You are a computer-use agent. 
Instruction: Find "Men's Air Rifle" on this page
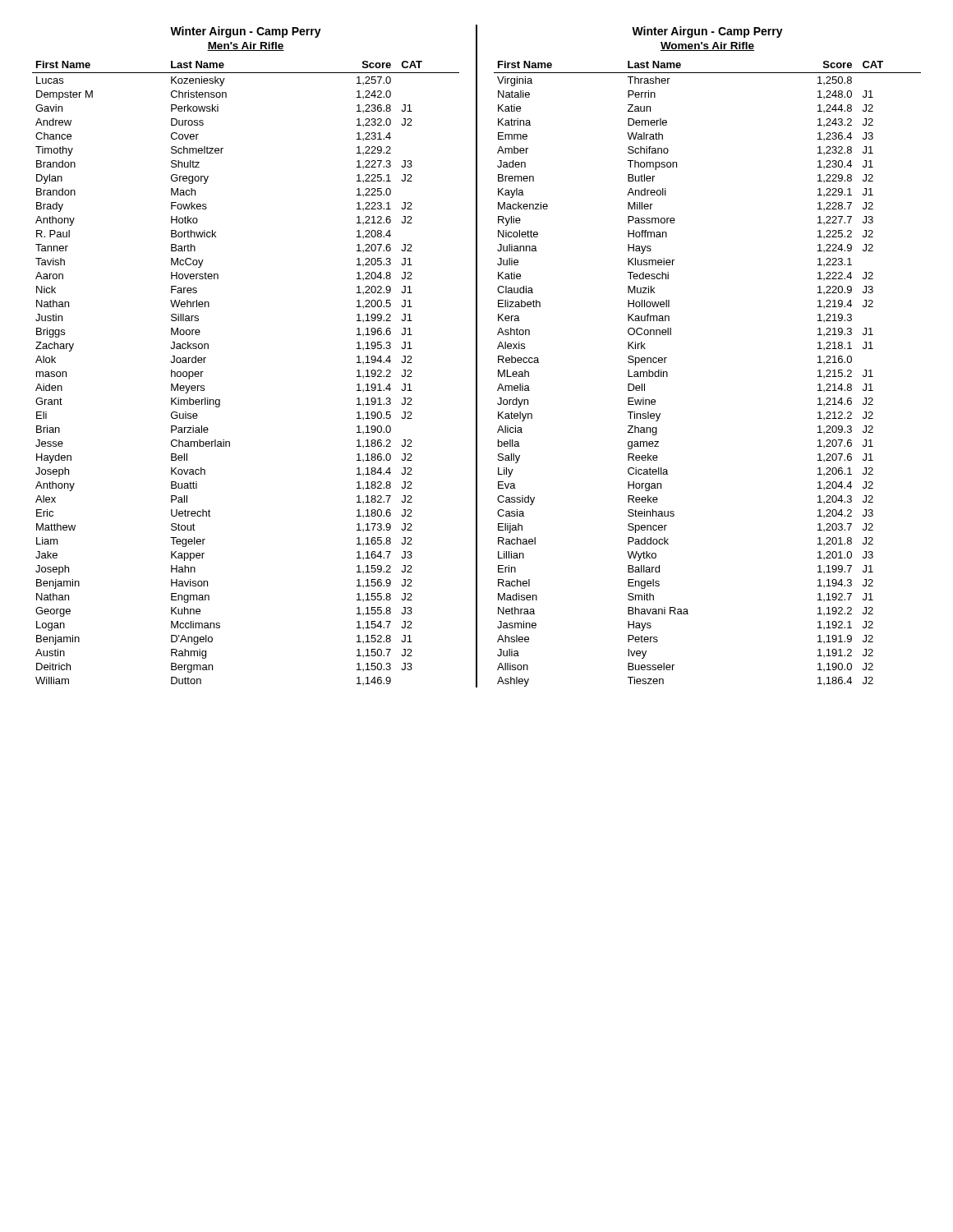(246, 46)
